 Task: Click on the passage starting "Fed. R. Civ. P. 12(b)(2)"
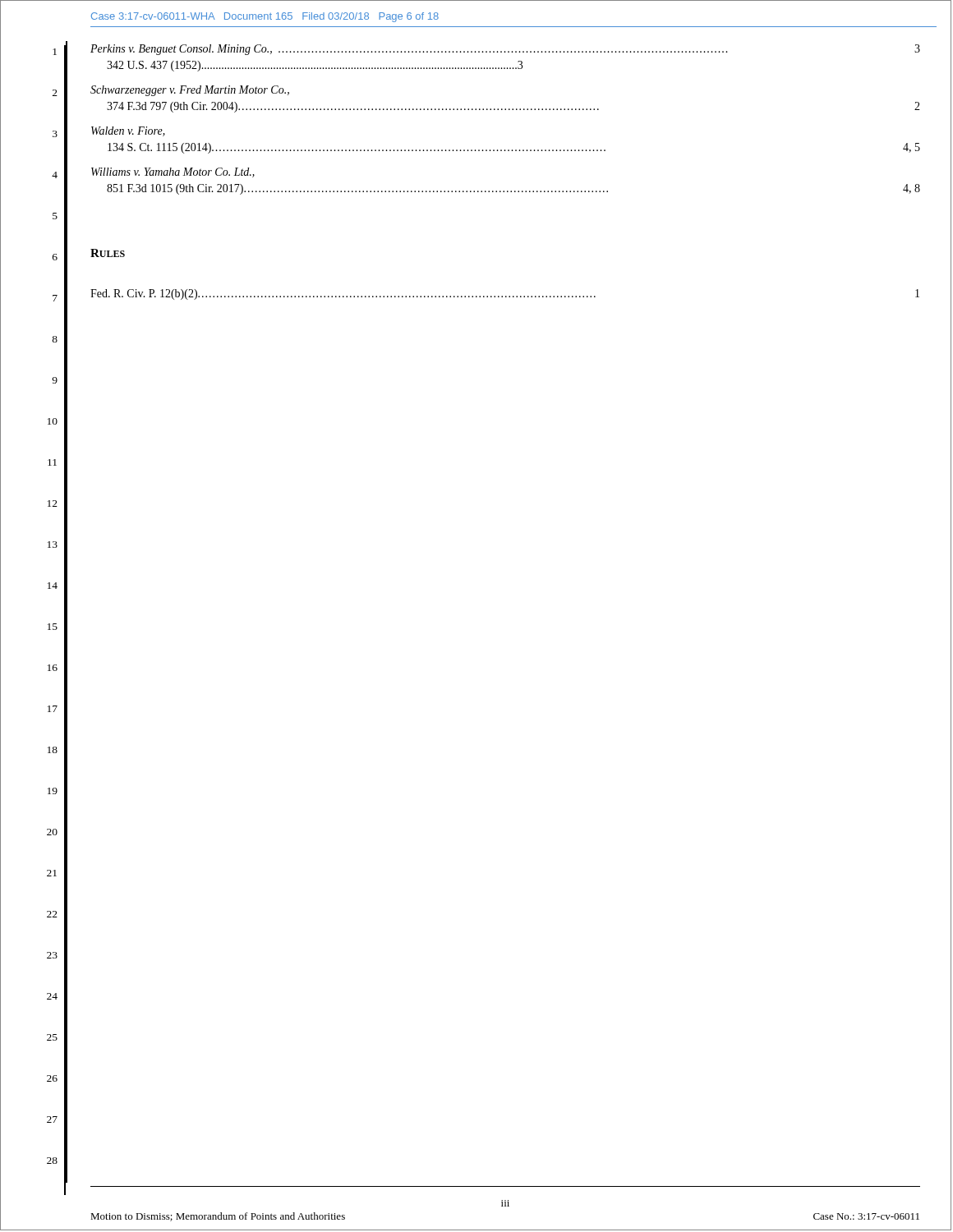505,294
